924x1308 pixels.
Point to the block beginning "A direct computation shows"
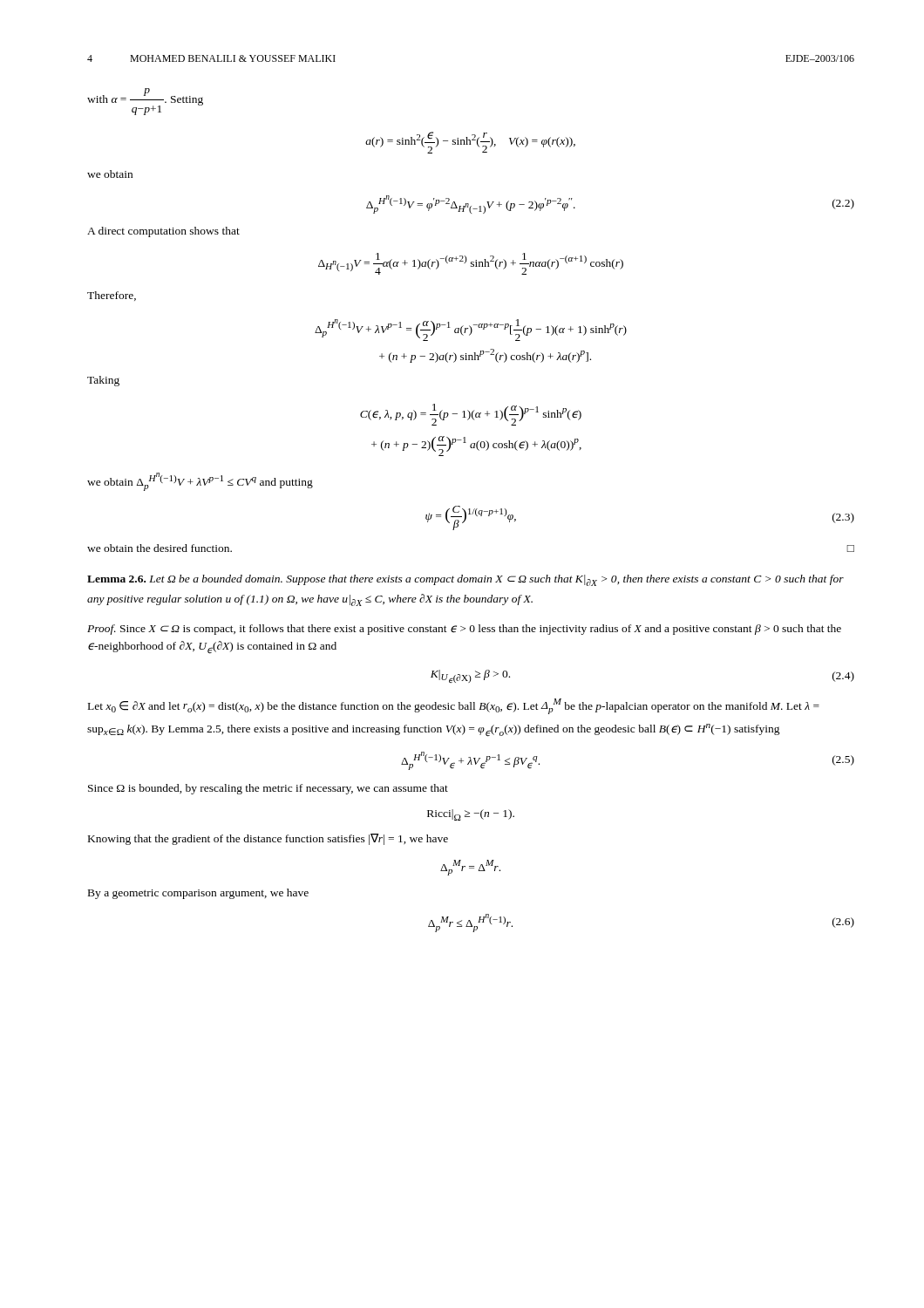[163, 232]
